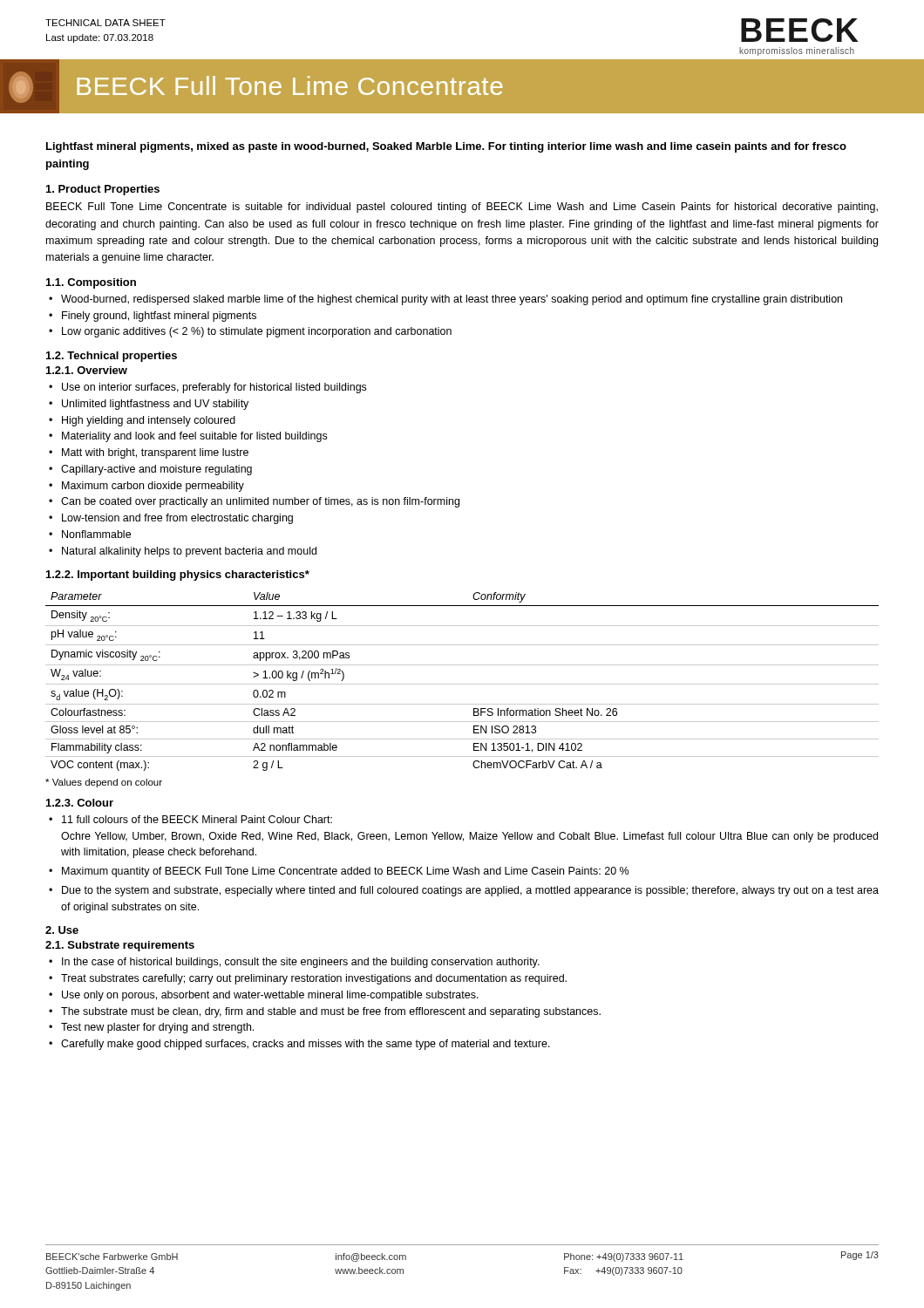Screen dimensions: 1308x924
Task: Navigate to the text starting "Values depend on colour"
Action: (104, 782)
